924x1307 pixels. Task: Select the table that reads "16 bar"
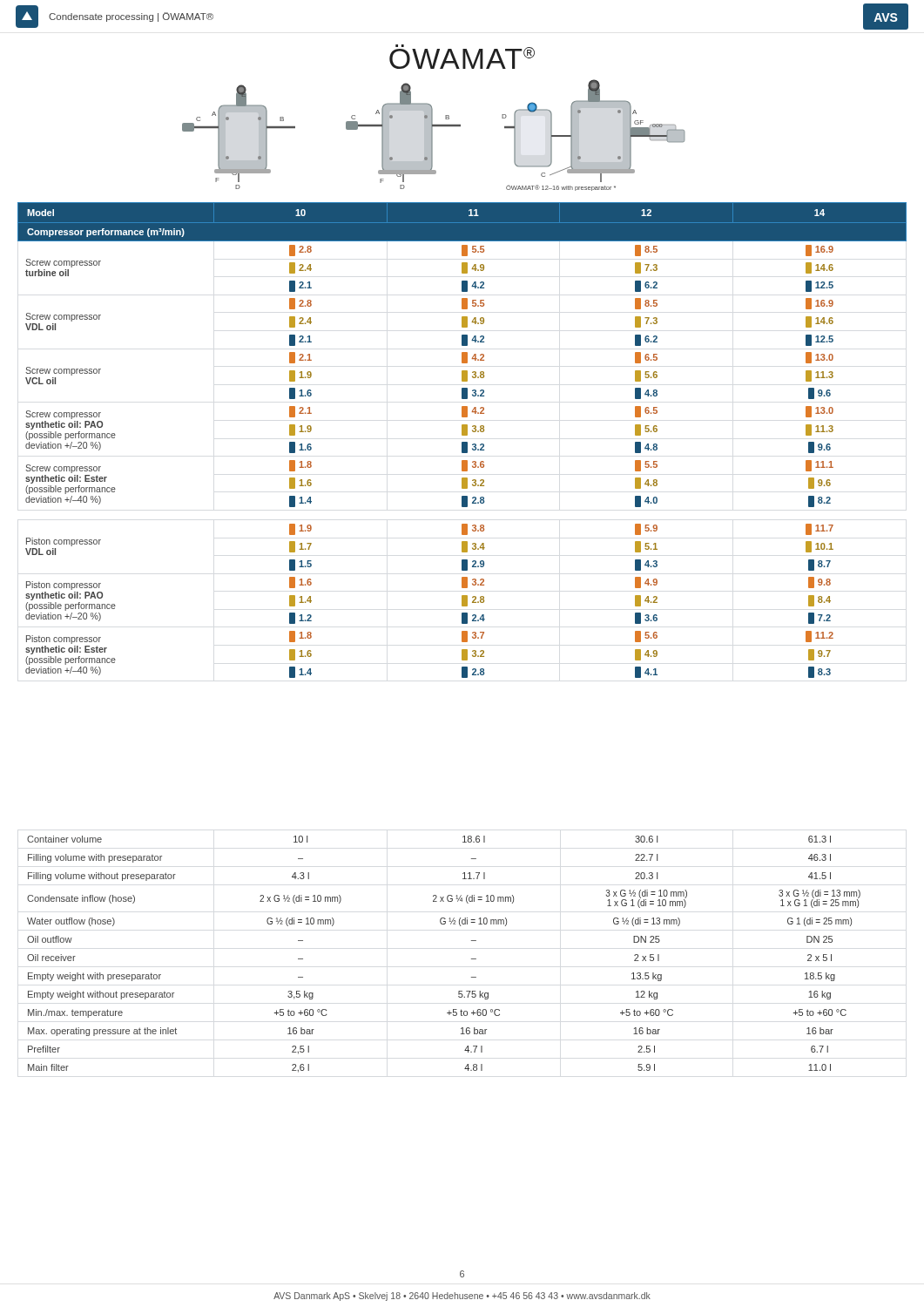462,953
